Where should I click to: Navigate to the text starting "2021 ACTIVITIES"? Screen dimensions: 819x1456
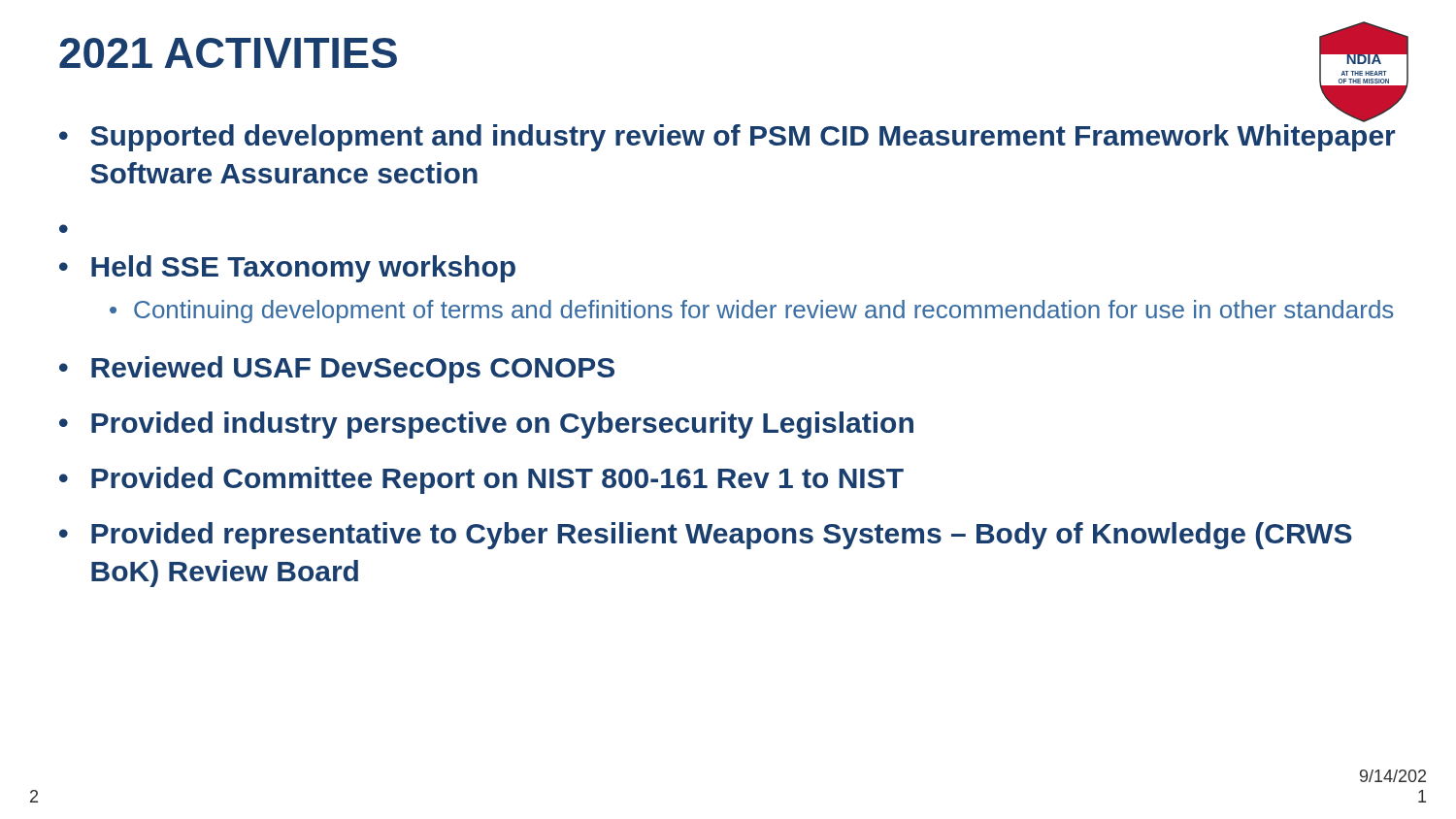(228, 53)
